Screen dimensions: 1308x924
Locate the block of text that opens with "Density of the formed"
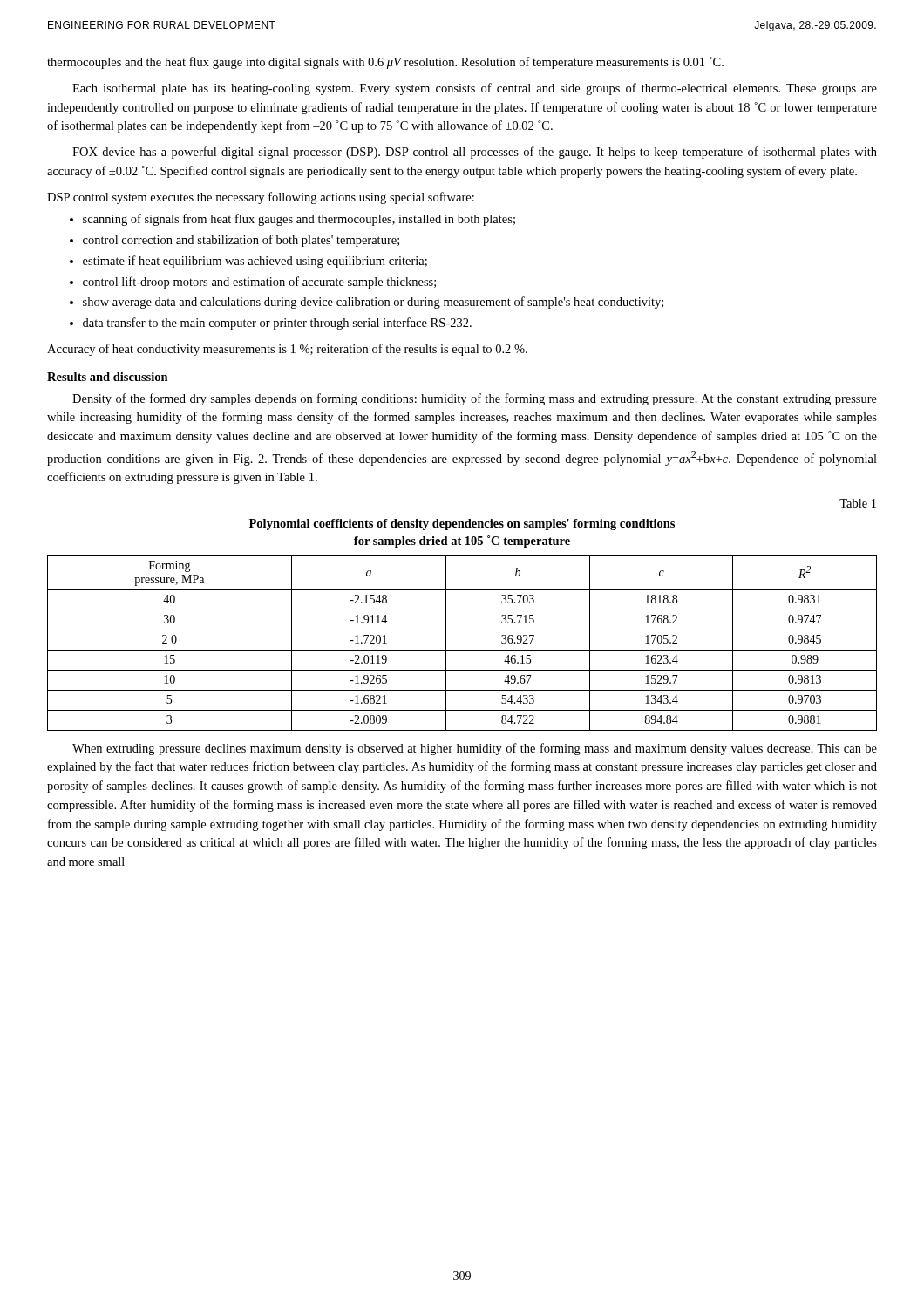click(462, 438)
